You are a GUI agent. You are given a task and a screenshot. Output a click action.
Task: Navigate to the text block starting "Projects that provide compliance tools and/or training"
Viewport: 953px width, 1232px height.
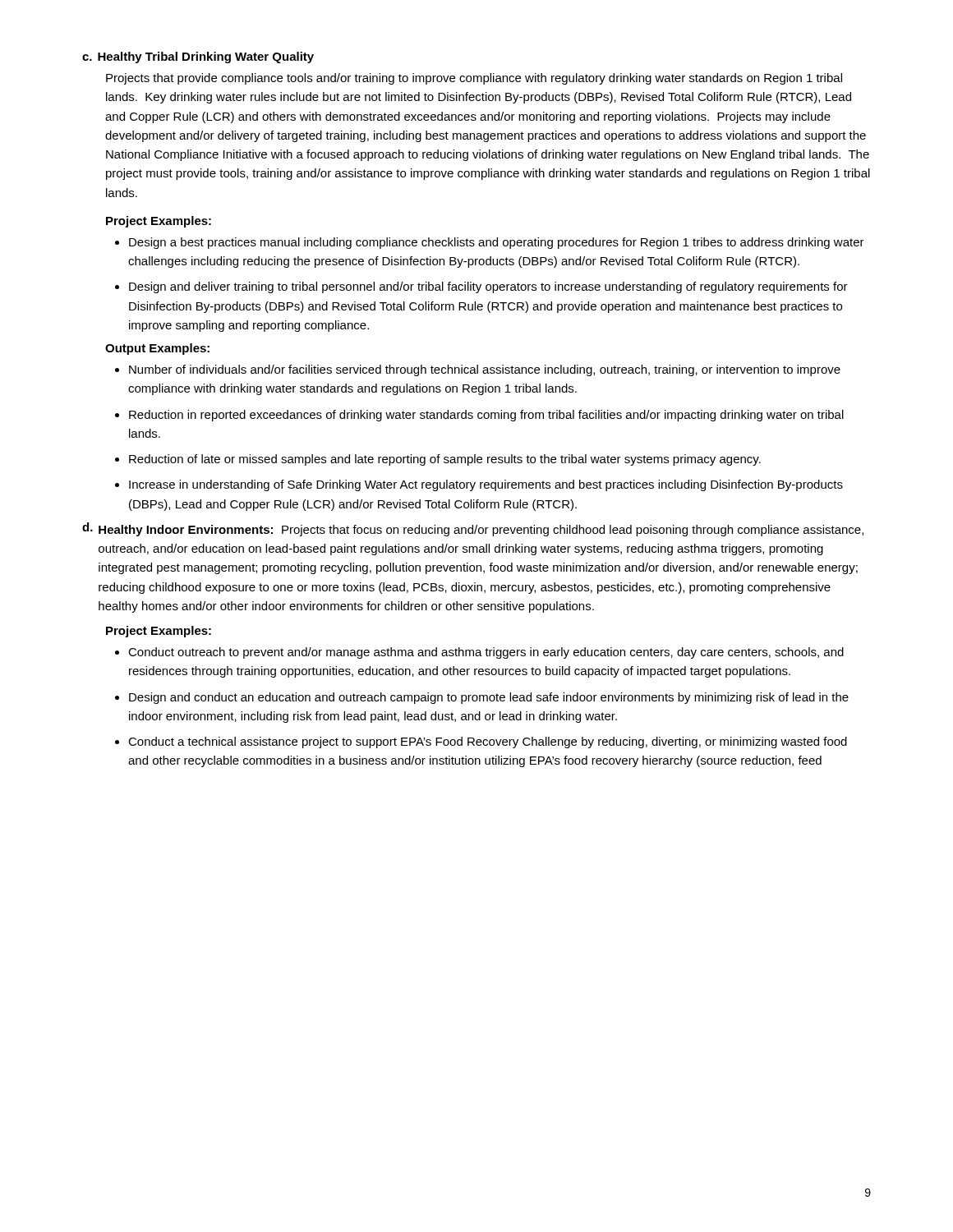click(488, 135)
